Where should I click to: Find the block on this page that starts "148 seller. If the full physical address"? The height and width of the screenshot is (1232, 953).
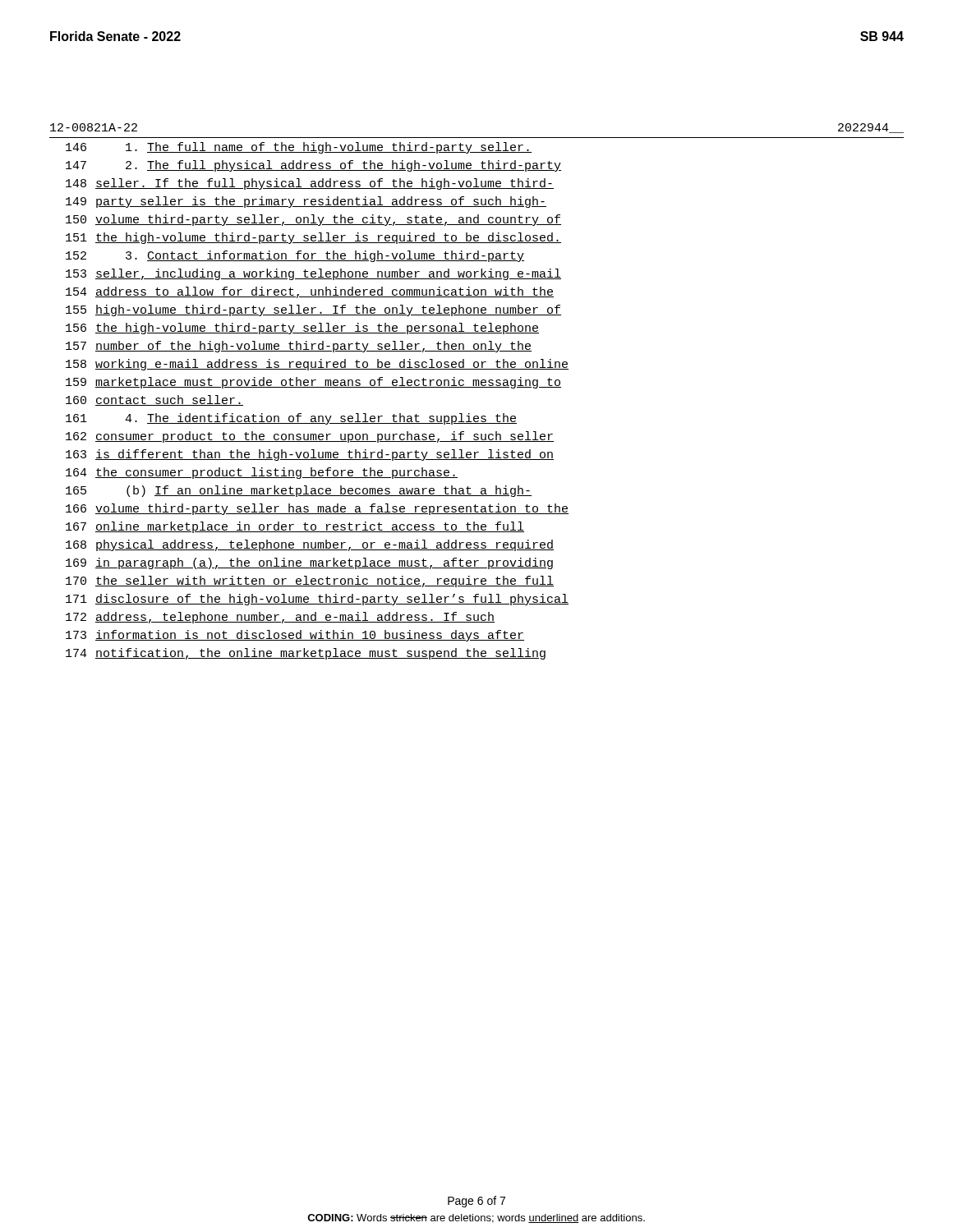point(476,185)
